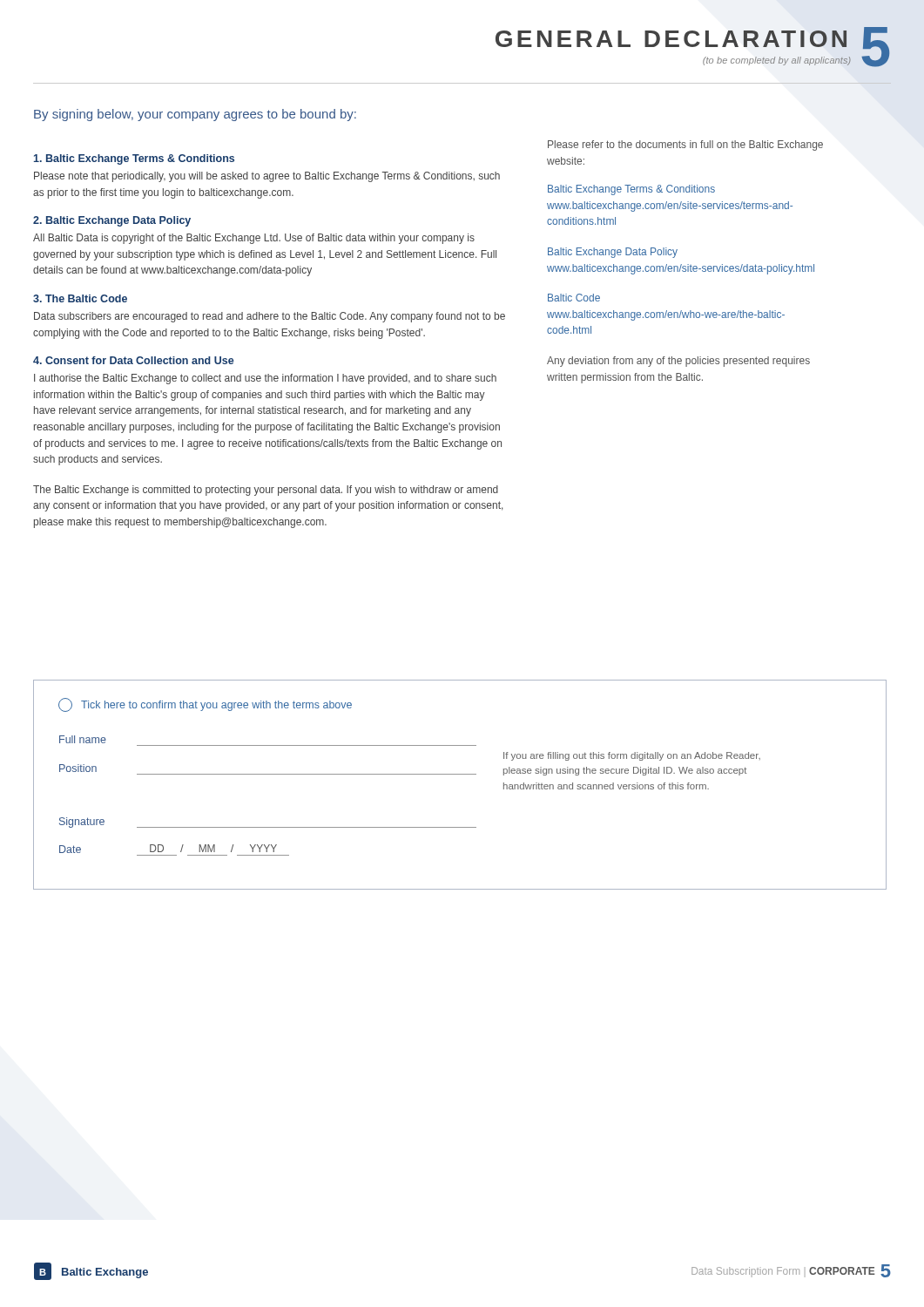Point to the block beginning "Baltic Exchange Data"
Screen dimensions: 1307x924
pyautogui.click(x=681, y=260)
